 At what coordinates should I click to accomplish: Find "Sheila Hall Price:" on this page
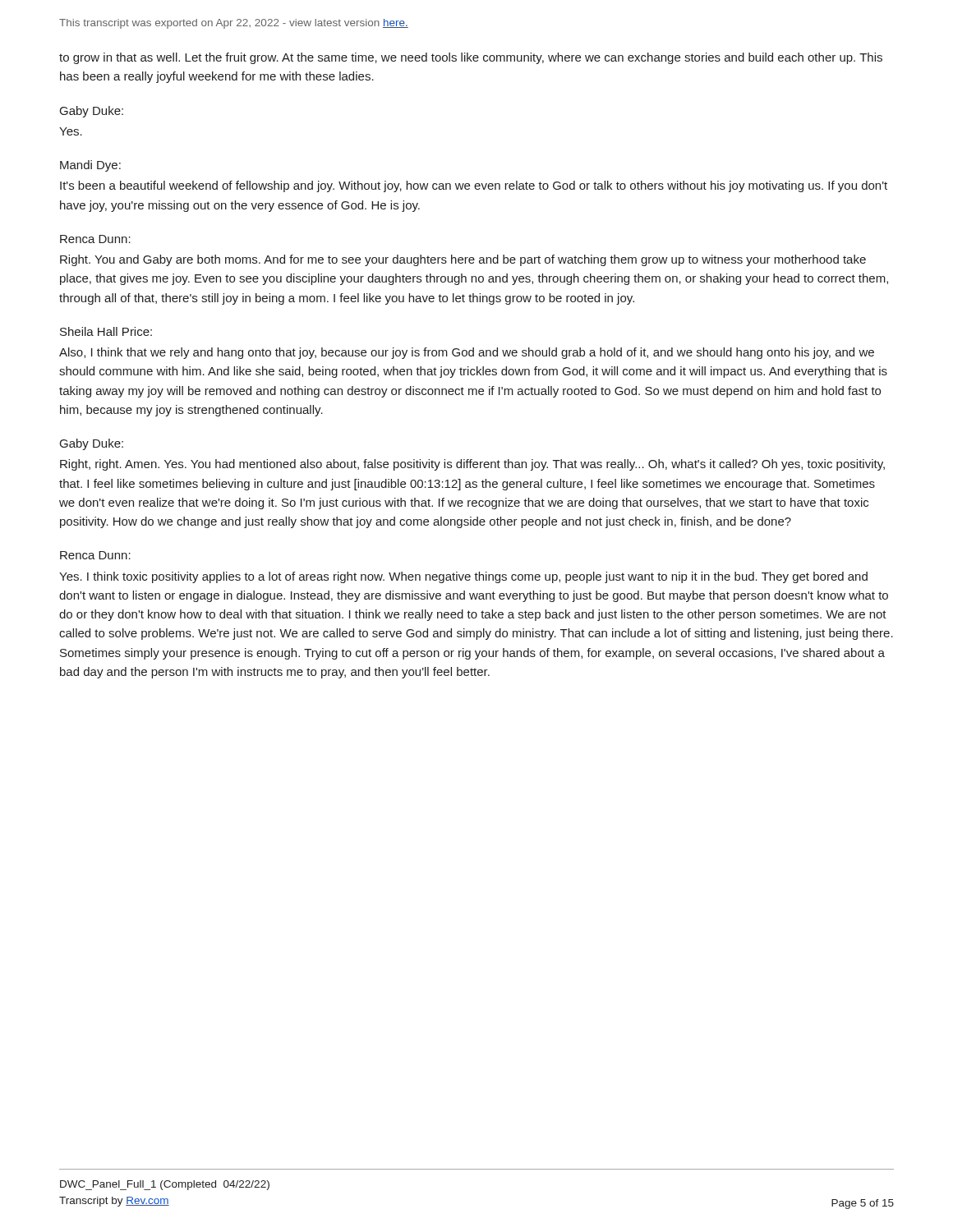[x=106, y=331]
